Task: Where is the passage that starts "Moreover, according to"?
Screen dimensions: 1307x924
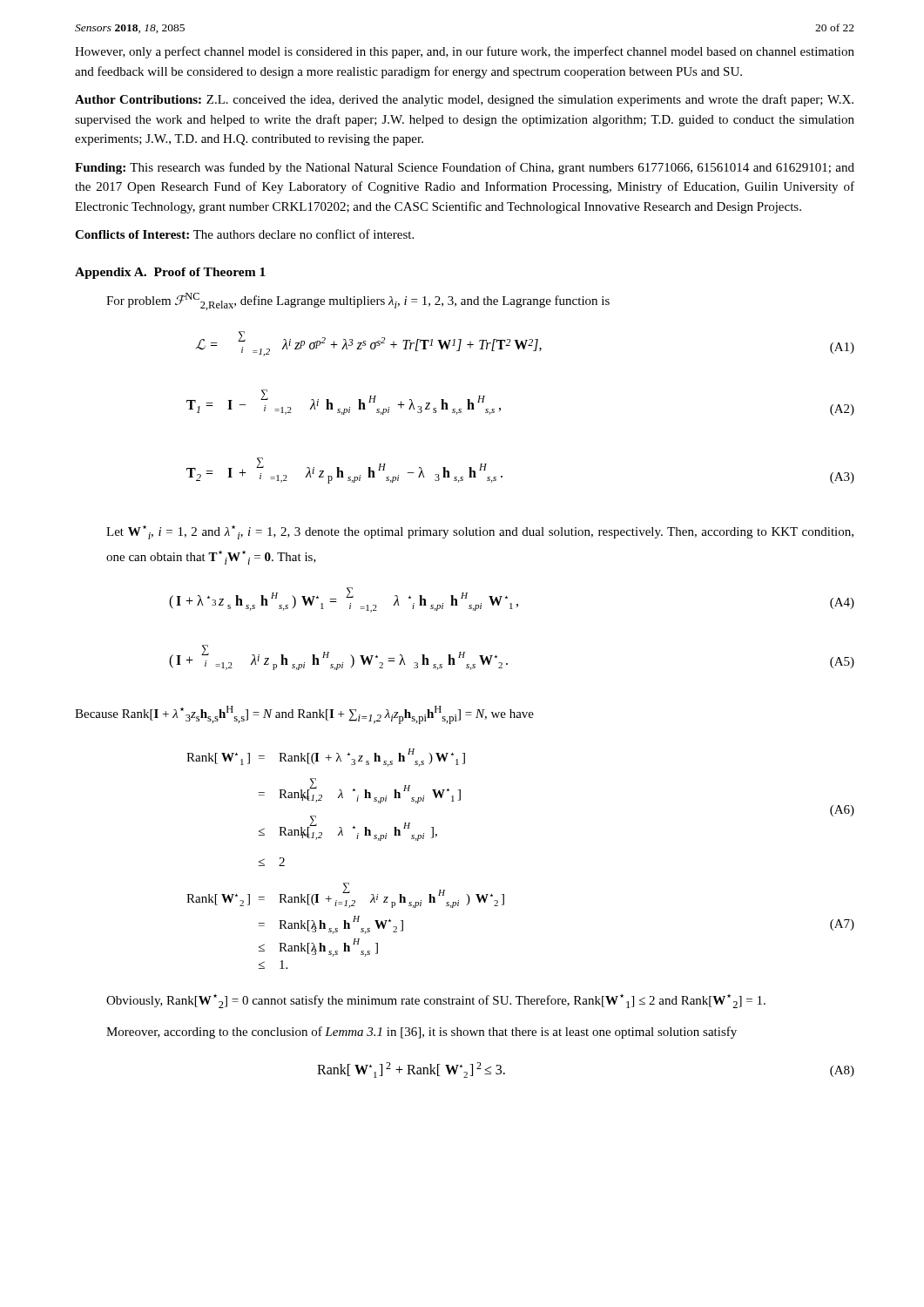Action: (465, 1032)
